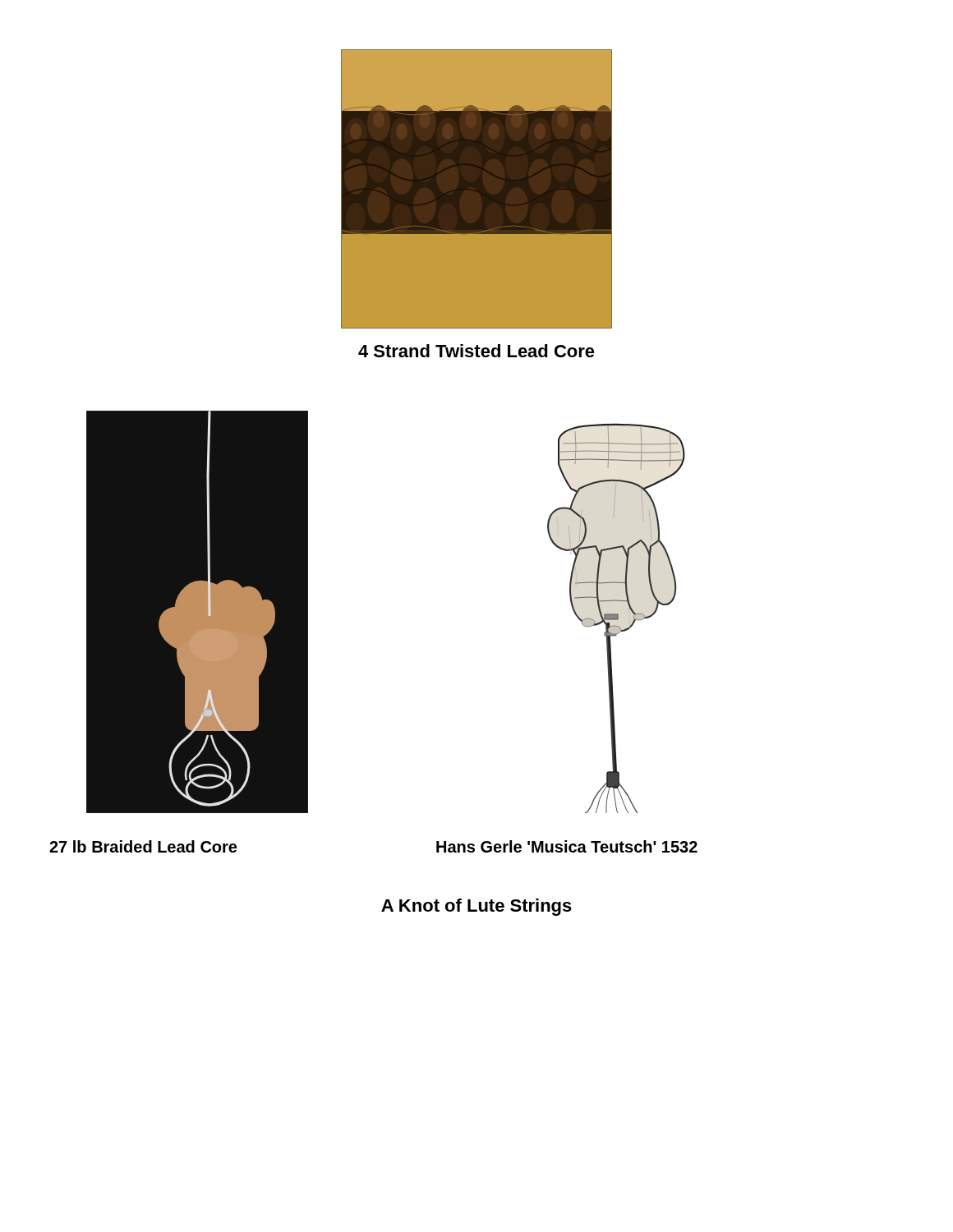
Task: Locate the caption with the text "27 lb Braided Lead Core"
Action: coord(143,847)
